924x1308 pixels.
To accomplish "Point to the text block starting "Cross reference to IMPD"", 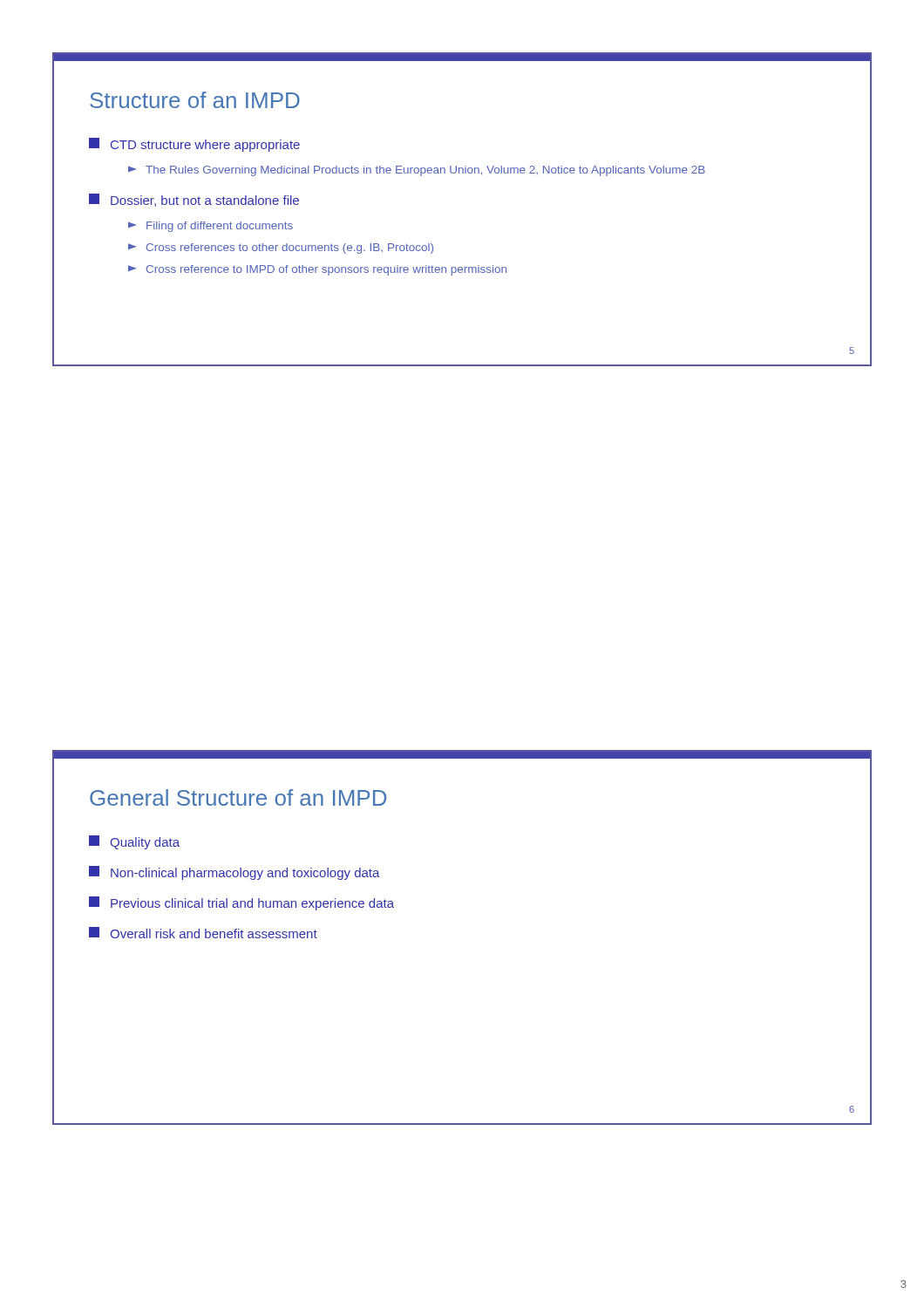I will (x=318, y=270).
